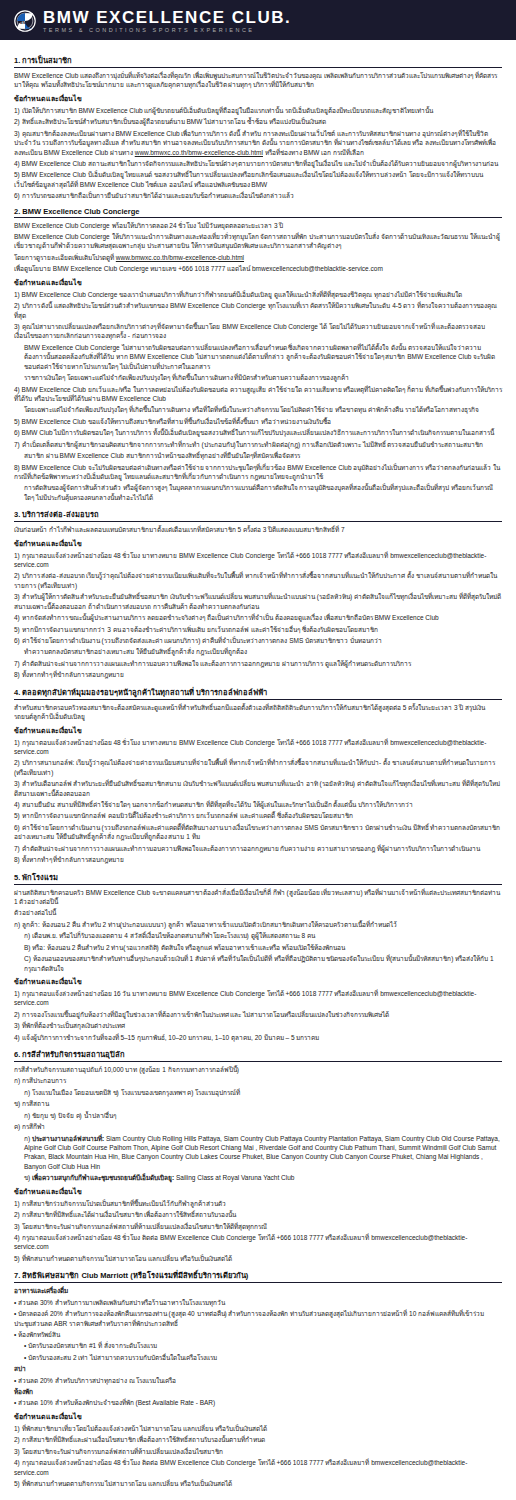Locate the text block containing "เงินก่อนหน้า กำไรกีฬาและผลตอบแทนบัตรสมาชิกมาตั้งแต่เดือนแรกที่สมัครสมาชิก 5 ครั้งต่อ 3 ปีตีแสดงแนบสมาชิกสิทธิ์ที่"
The image size is (516, 1500).
coord(258,530)
